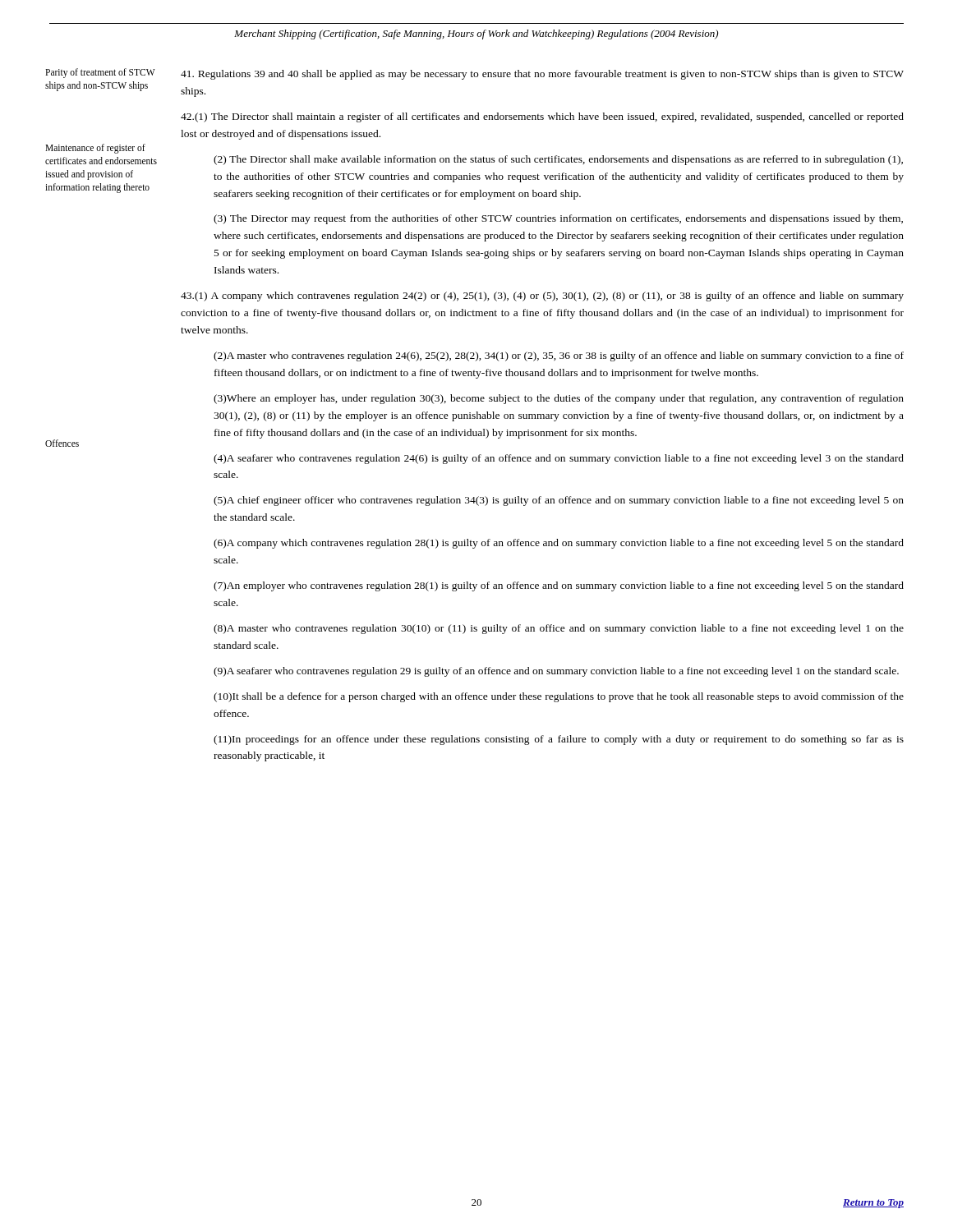Click on the text block that says "(2) The Director"
The width and height of the screenshot is (953, 1232).
tap(559, 177)
